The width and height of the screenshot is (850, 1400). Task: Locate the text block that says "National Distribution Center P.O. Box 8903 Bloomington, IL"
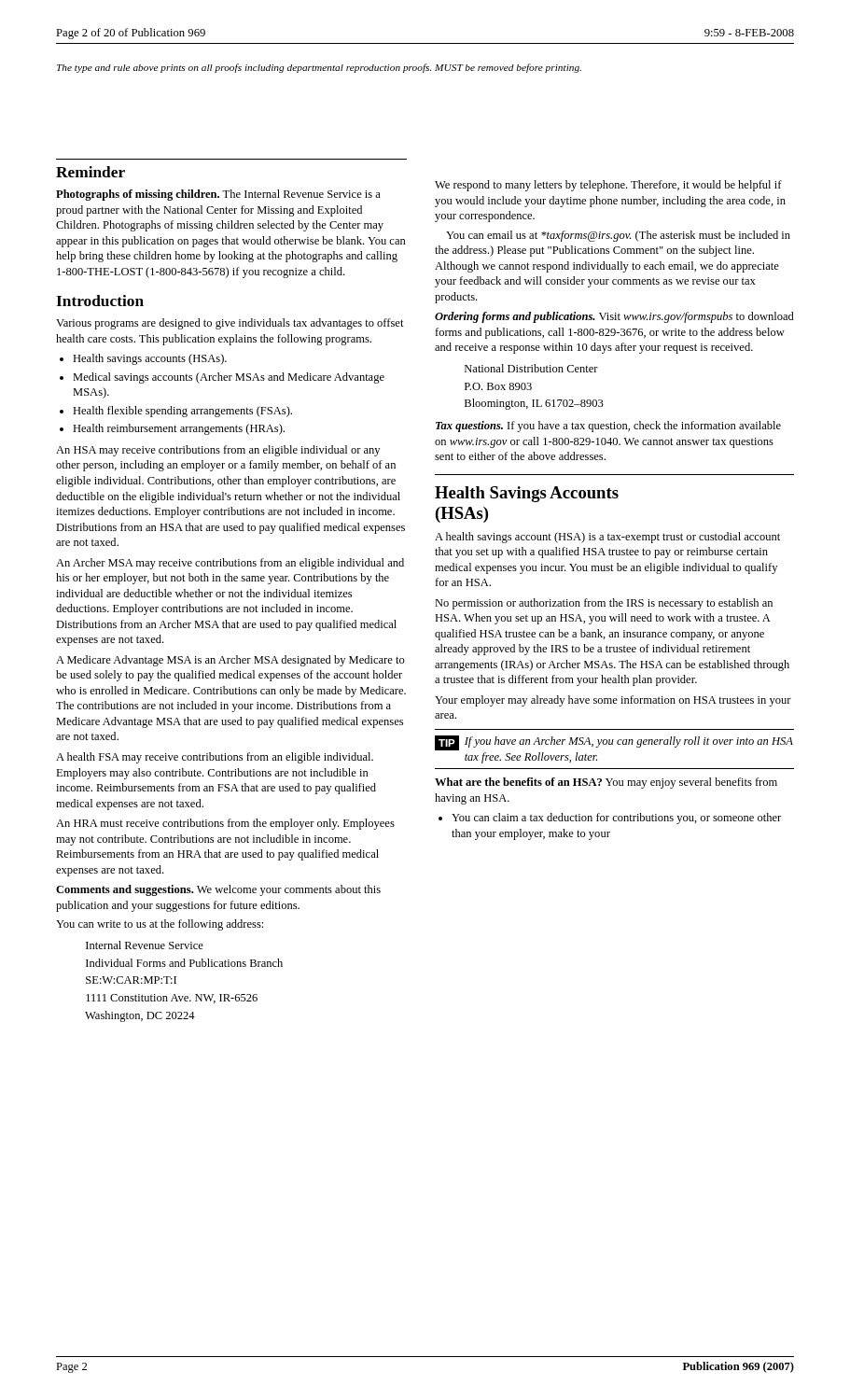pyautogui.click(x=519, y=386)
